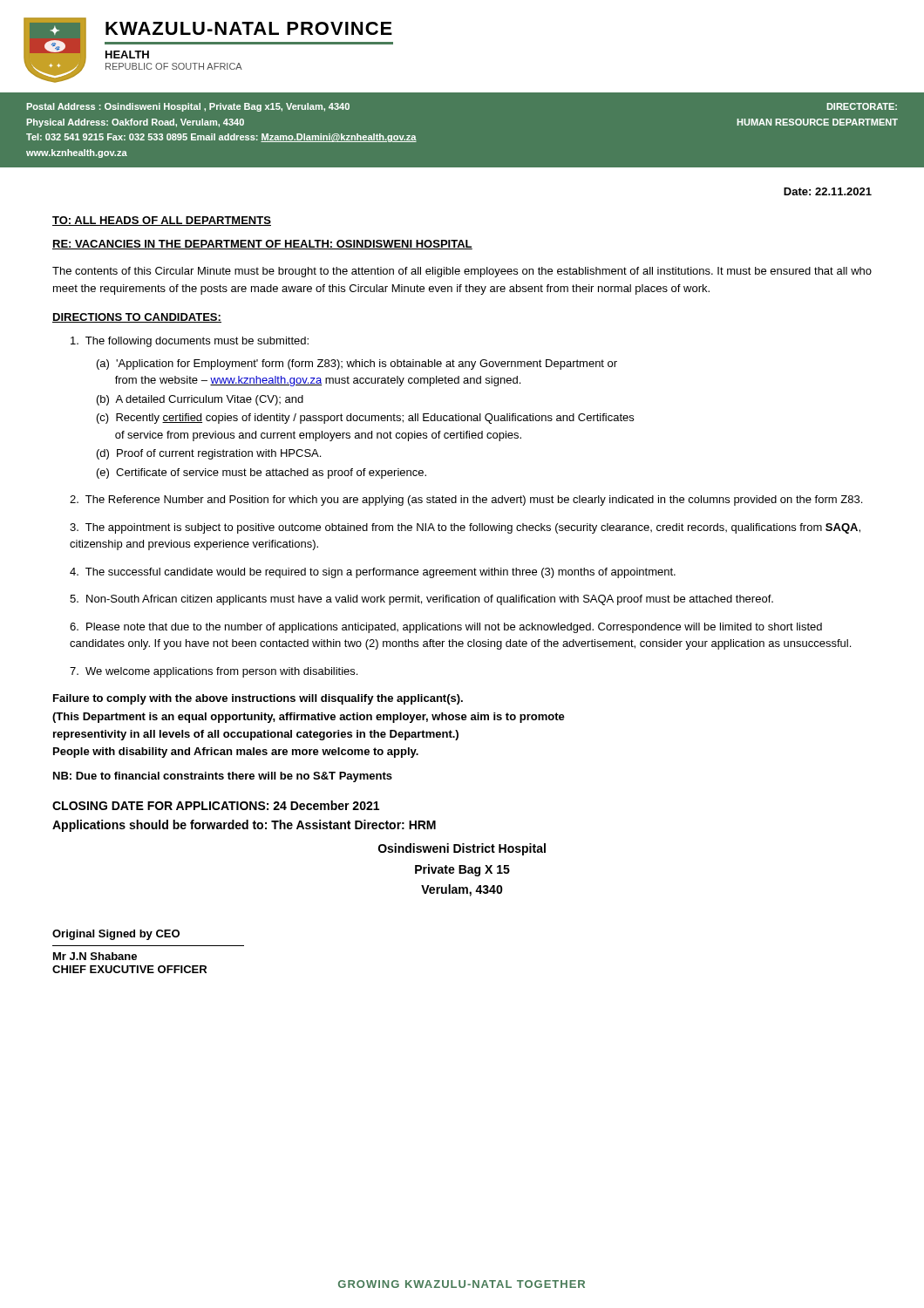The height and width of the screenshot is (1308, 924).
Task: Locate the text block containing "Original Signed by"
Action: pos(116,935)
